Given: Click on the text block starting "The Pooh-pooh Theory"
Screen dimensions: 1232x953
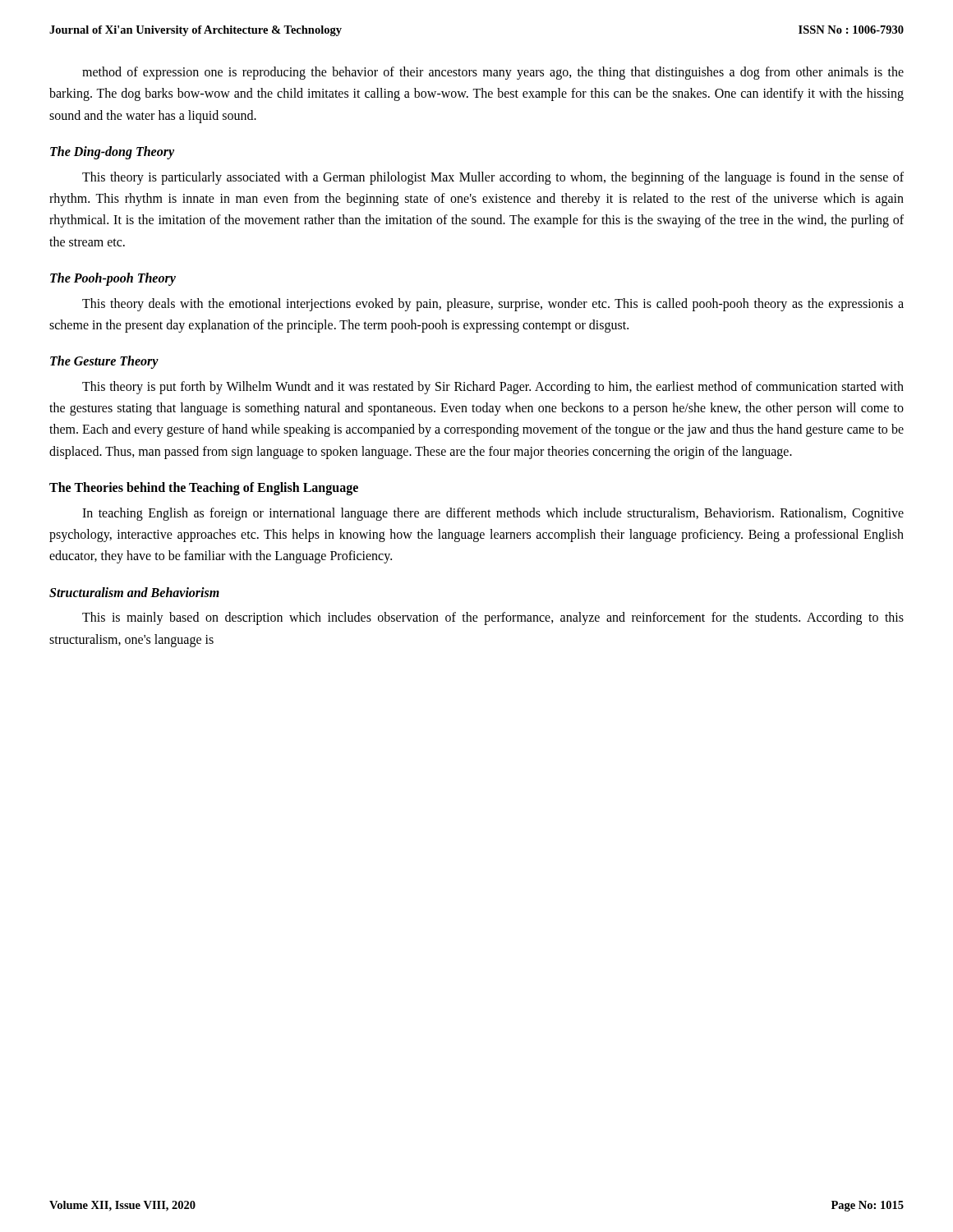Looking at the screenshot, I should tap(112, 278).
